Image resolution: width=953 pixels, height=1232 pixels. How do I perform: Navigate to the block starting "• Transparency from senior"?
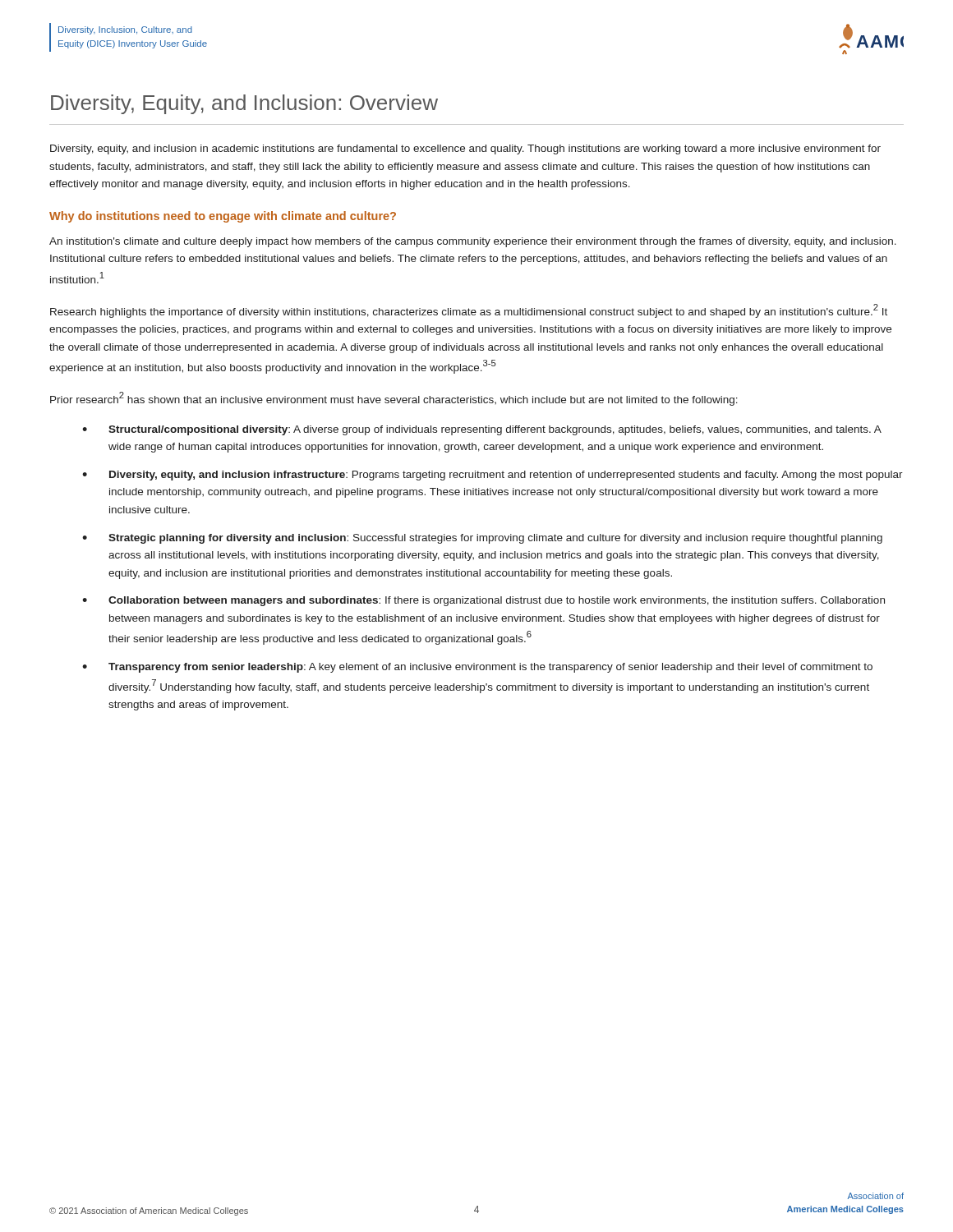tap(493, 686)
